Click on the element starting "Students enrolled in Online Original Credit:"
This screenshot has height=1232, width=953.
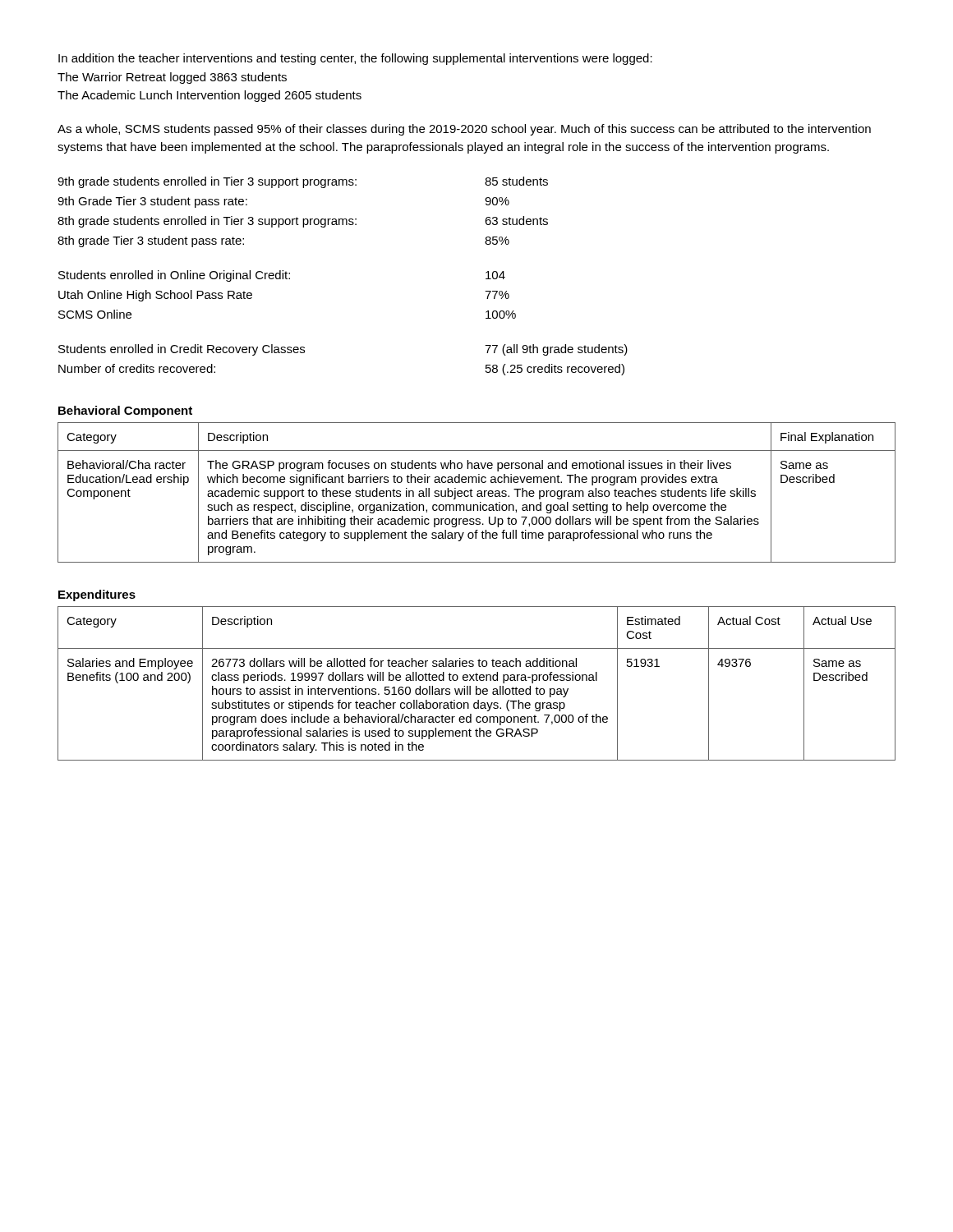click(174, 274)
